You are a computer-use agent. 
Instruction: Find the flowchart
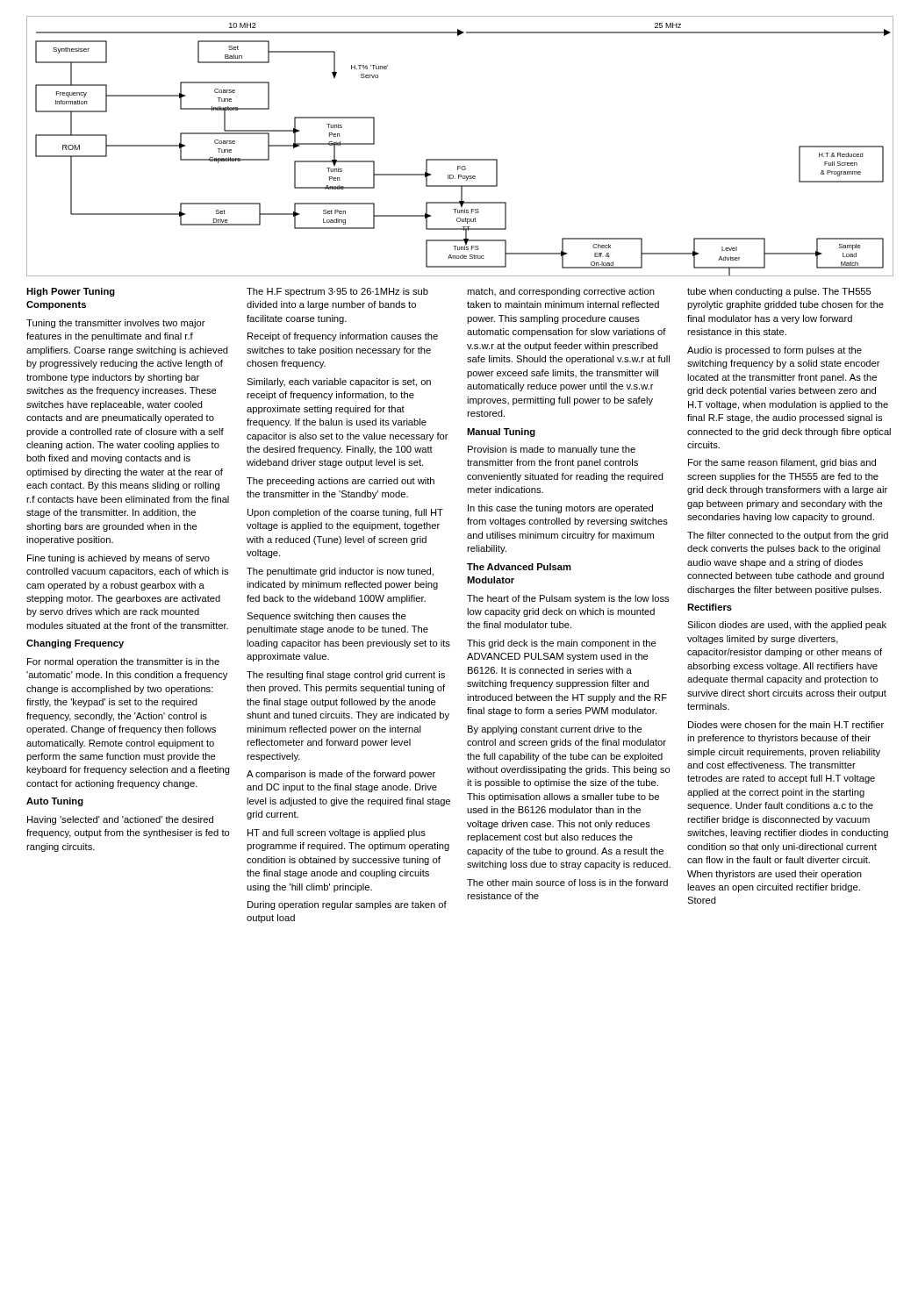point(459,145)
